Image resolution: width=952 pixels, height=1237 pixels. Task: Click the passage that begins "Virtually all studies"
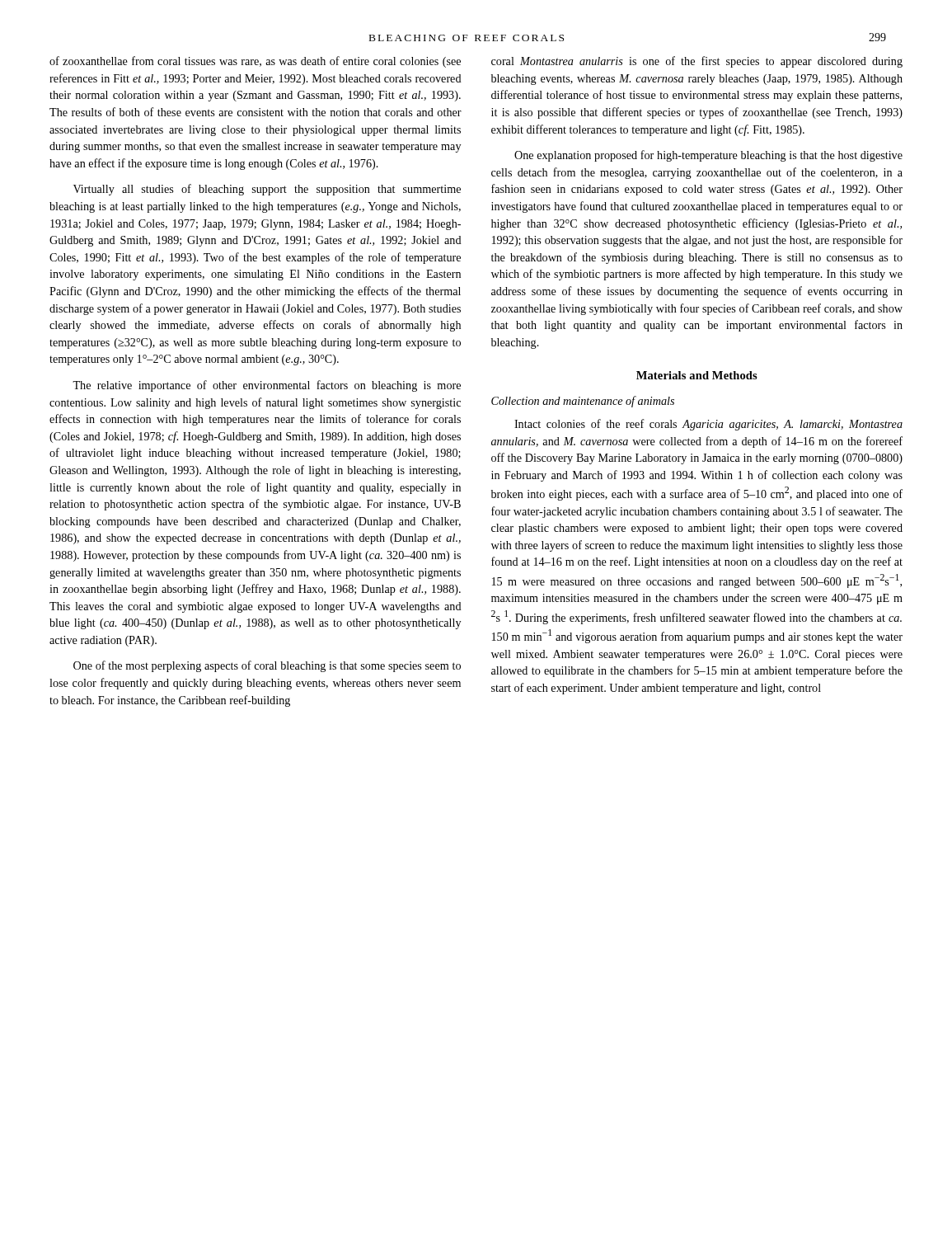point(255,274)
